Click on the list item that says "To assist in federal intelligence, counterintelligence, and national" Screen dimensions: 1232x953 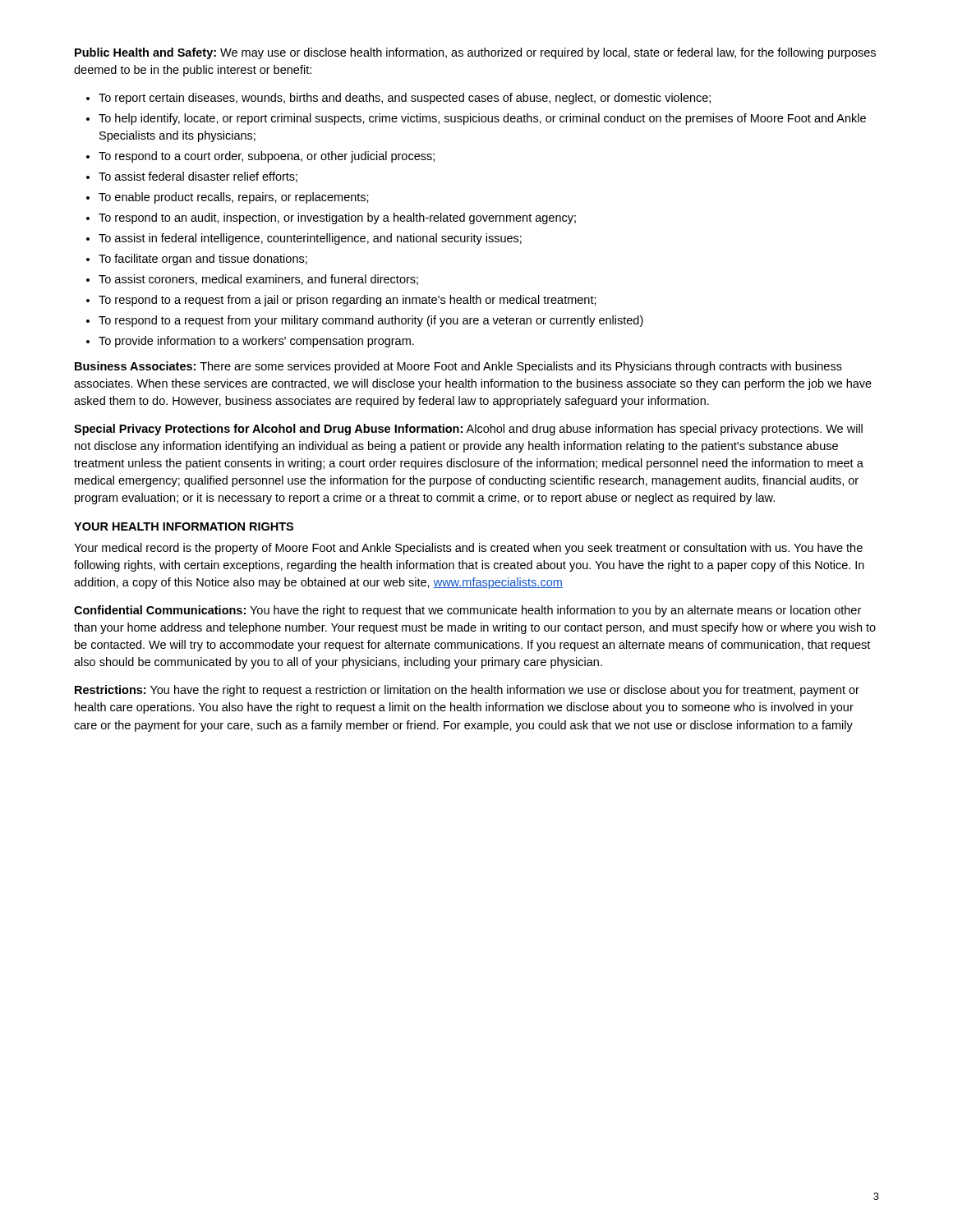pos(310,238)
